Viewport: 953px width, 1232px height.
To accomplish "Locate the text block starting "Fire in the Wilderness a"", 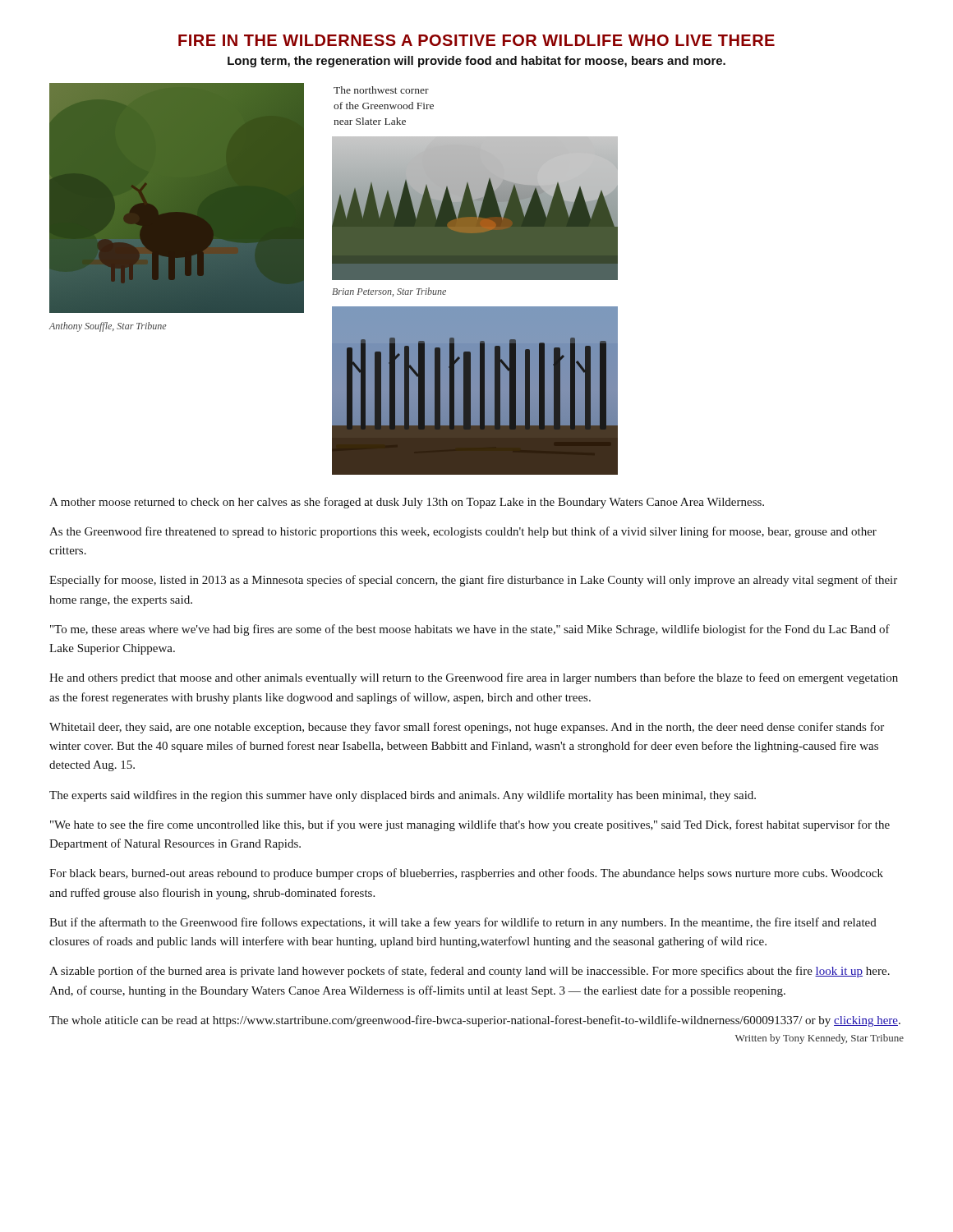I will coord(476,41).
